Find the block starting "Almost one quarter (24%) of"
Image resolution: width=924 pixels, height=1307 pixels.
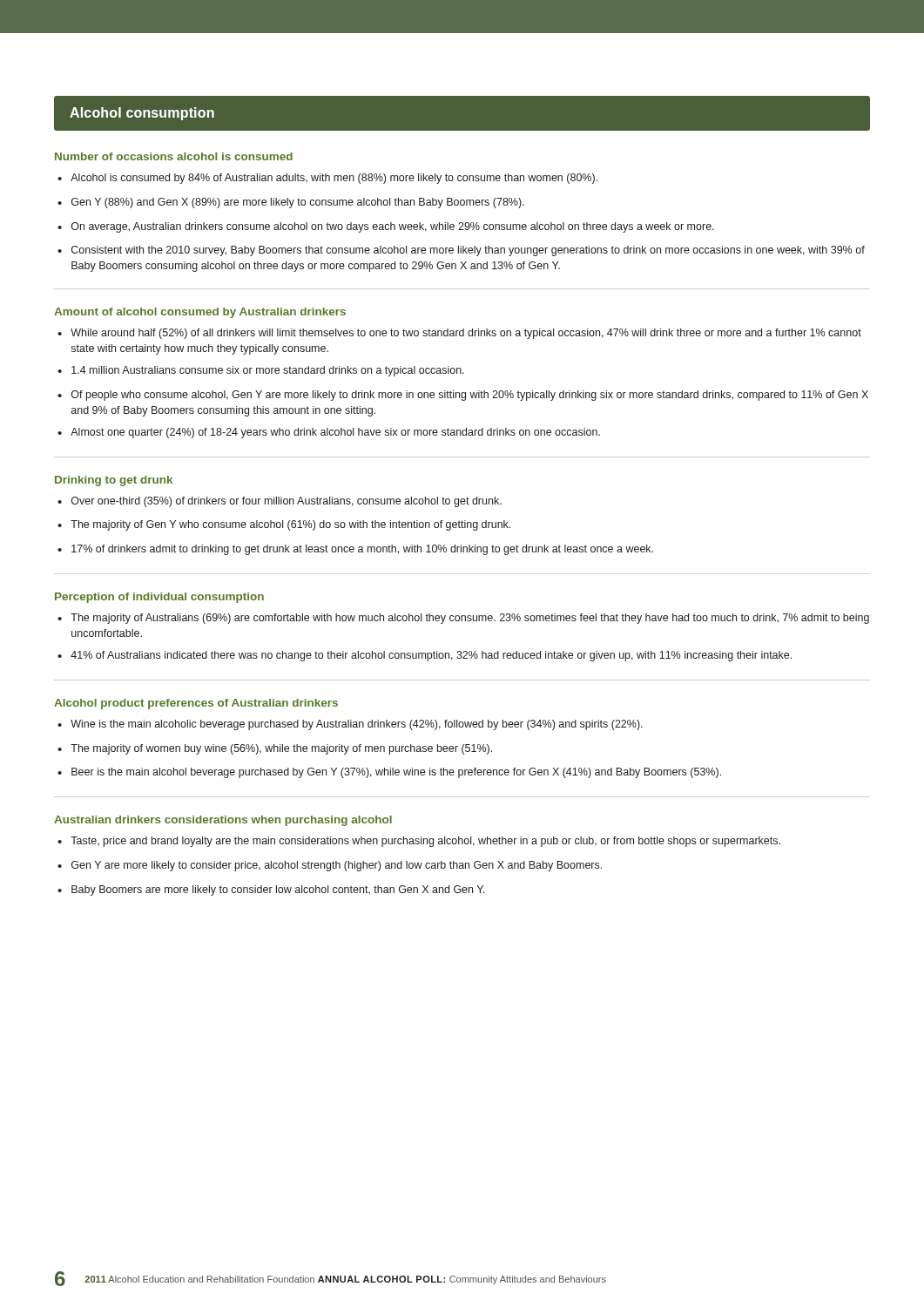pos(336,432)
